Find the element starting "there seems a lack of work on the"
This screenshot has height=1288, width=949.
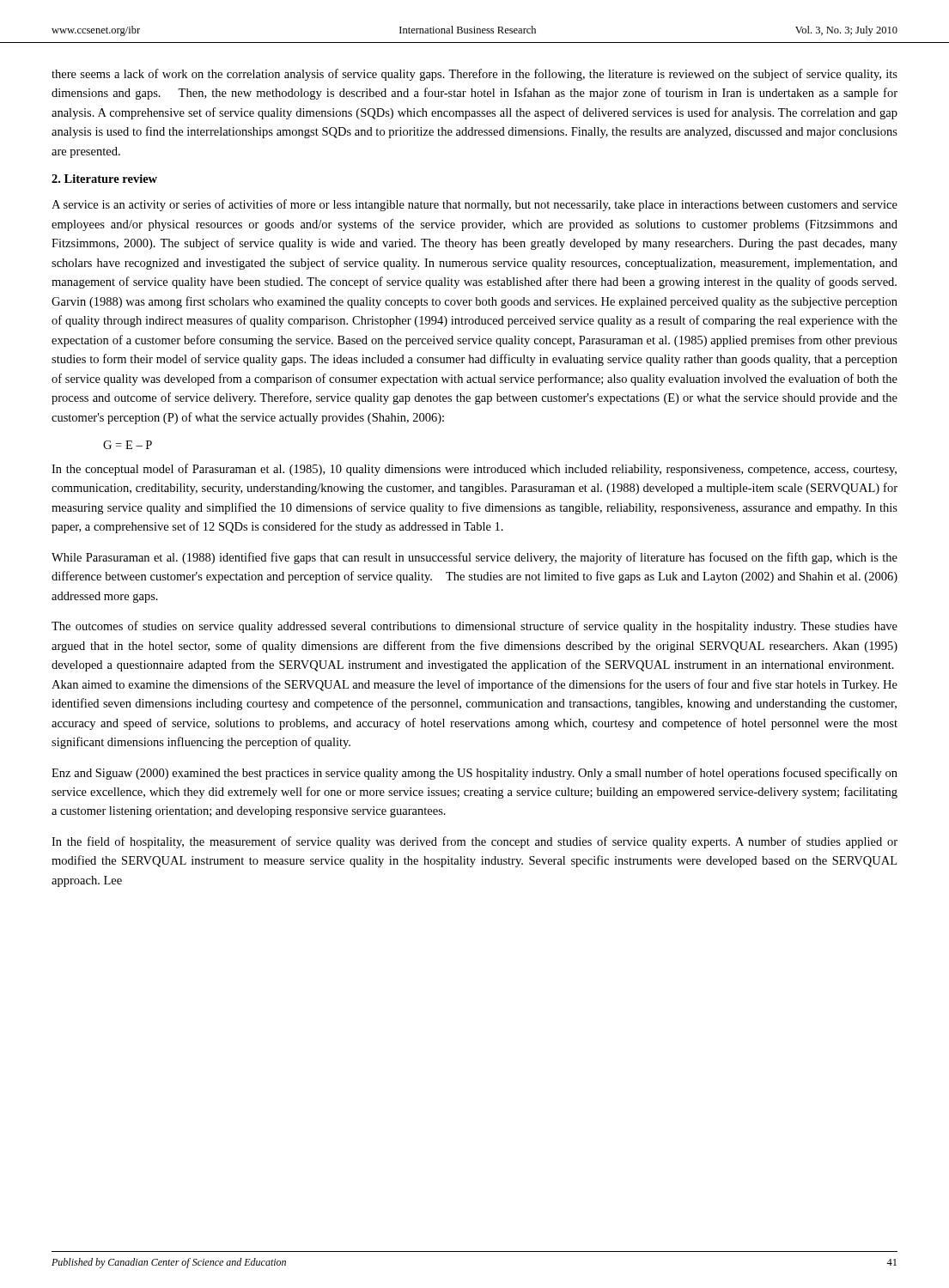(x=474, y=112)
